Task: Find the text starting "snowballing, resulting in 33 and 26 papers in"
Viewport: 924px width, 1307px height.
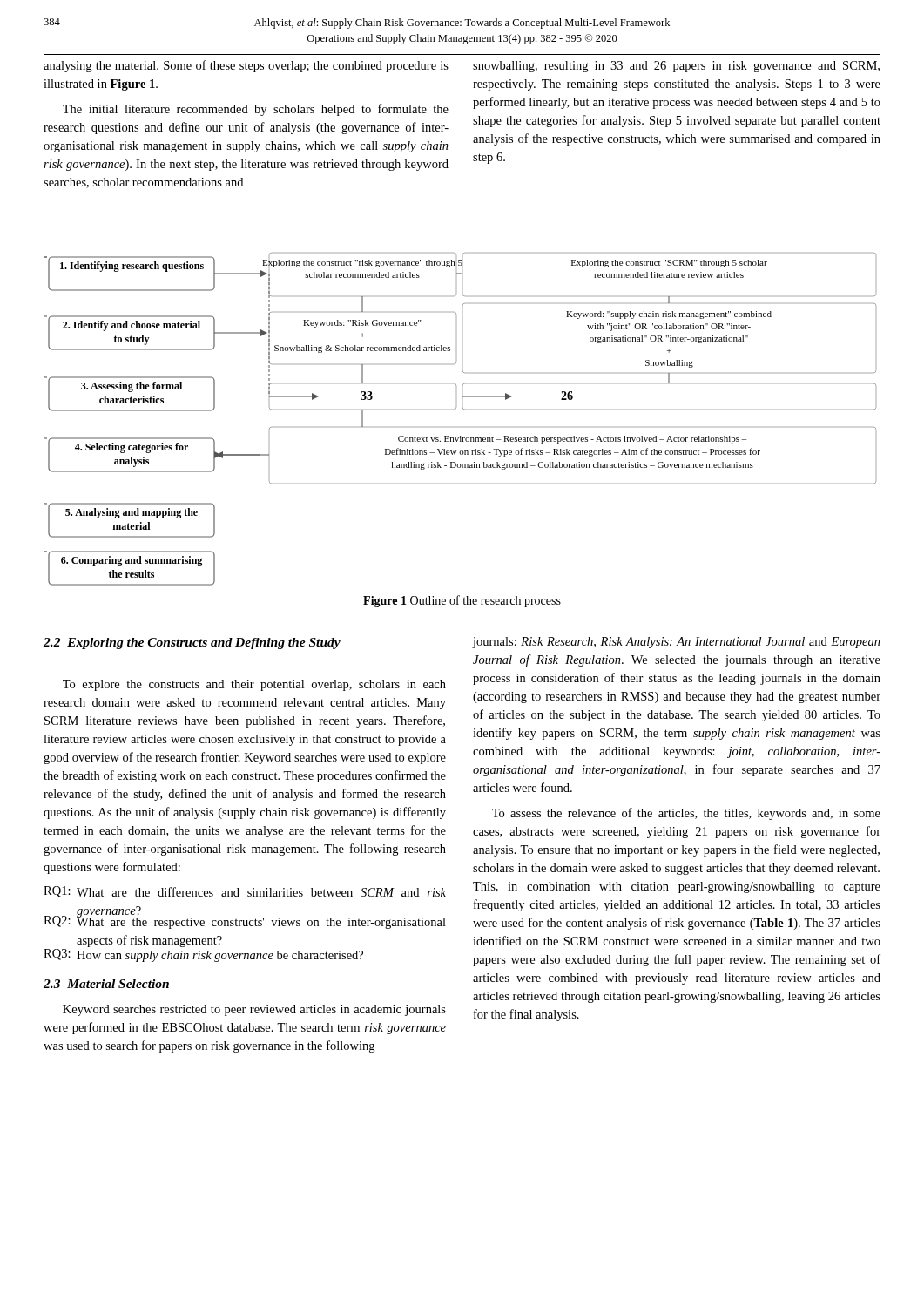Action: 677,112
